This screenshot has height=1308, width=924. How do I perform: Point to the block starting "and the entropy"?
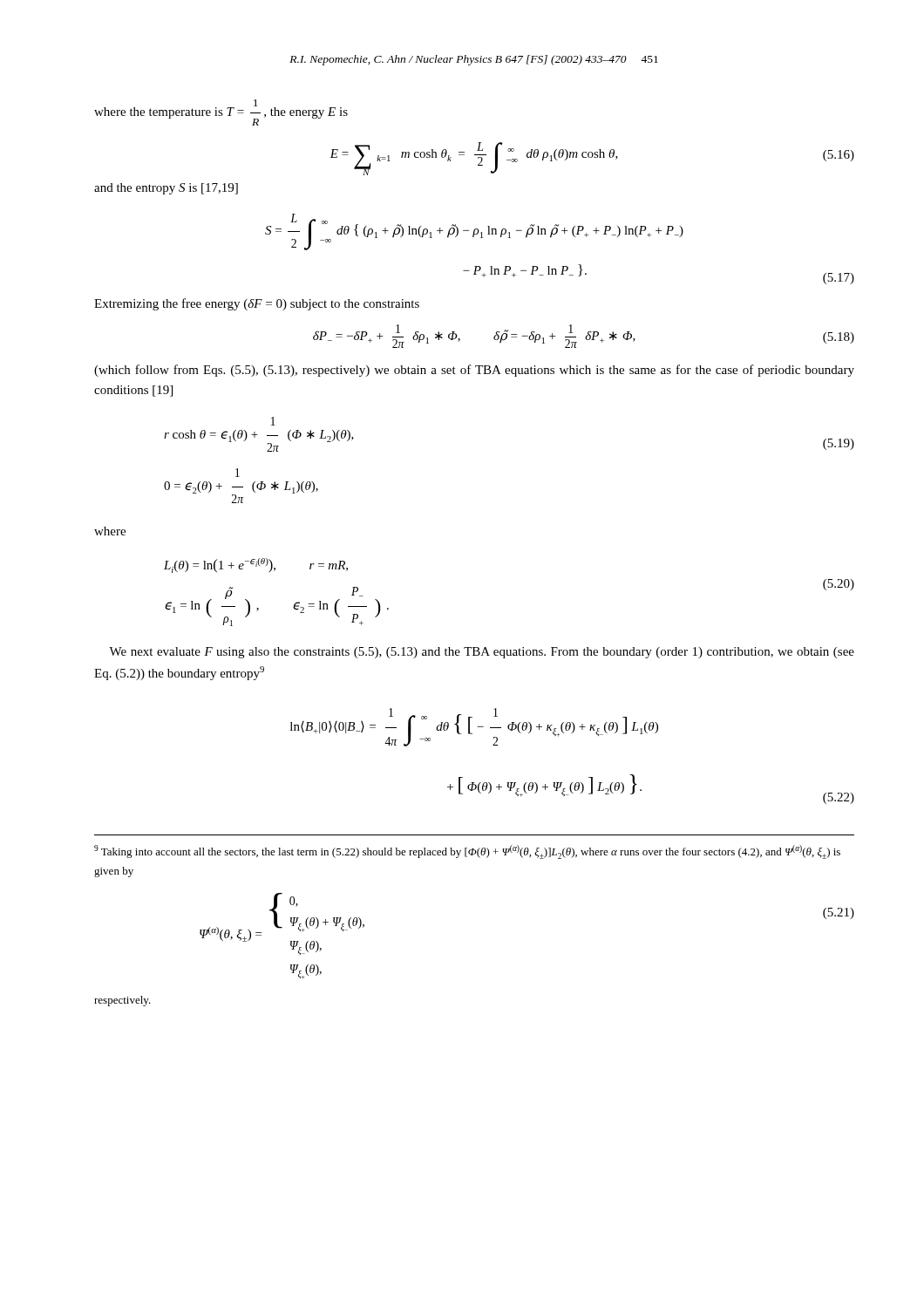(166, 187)
